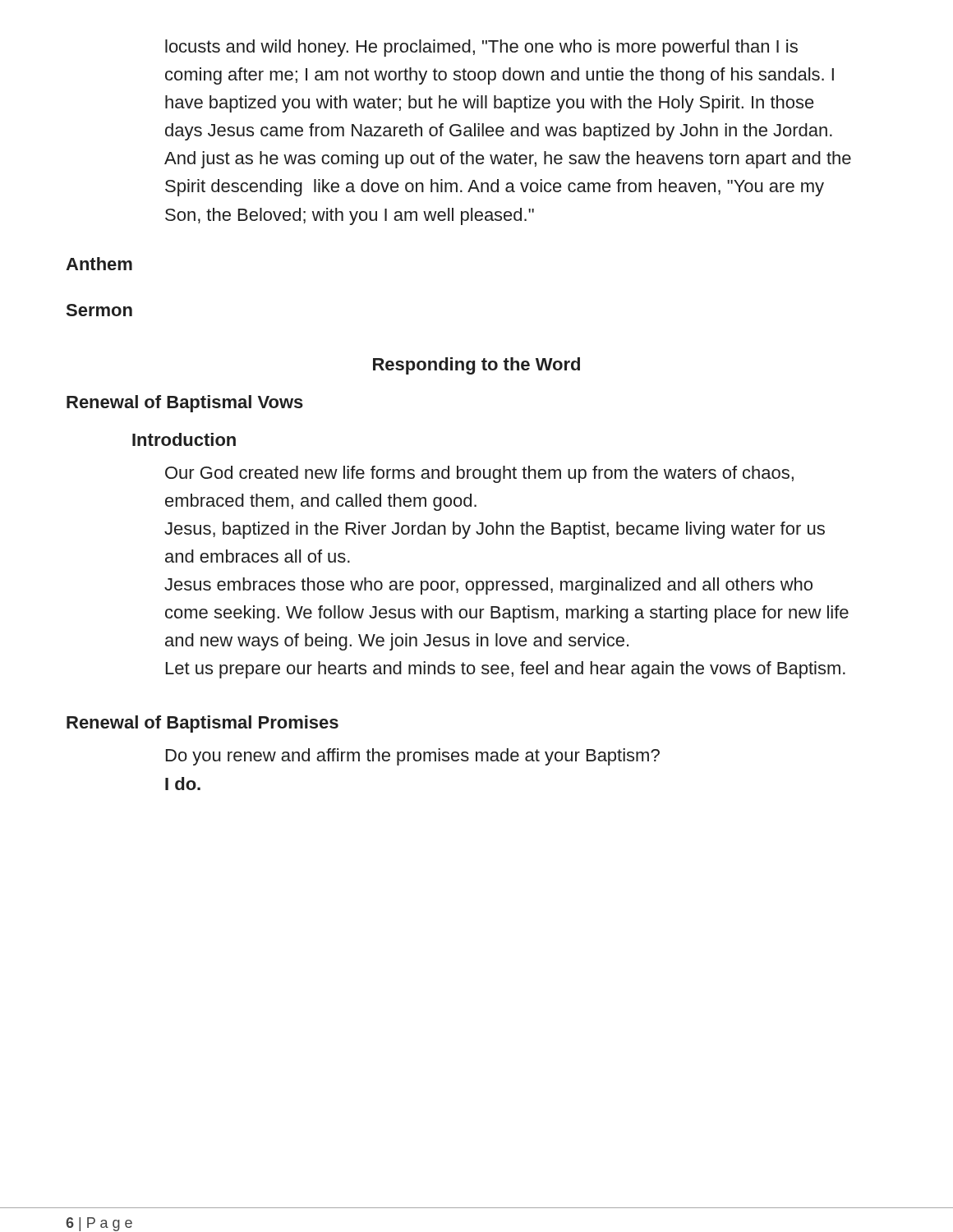Screen dimensions: 1232x953
Task: Click on the section header with the text "Renewal of Baptismal Promises"
Action: [x=202, y=723]
